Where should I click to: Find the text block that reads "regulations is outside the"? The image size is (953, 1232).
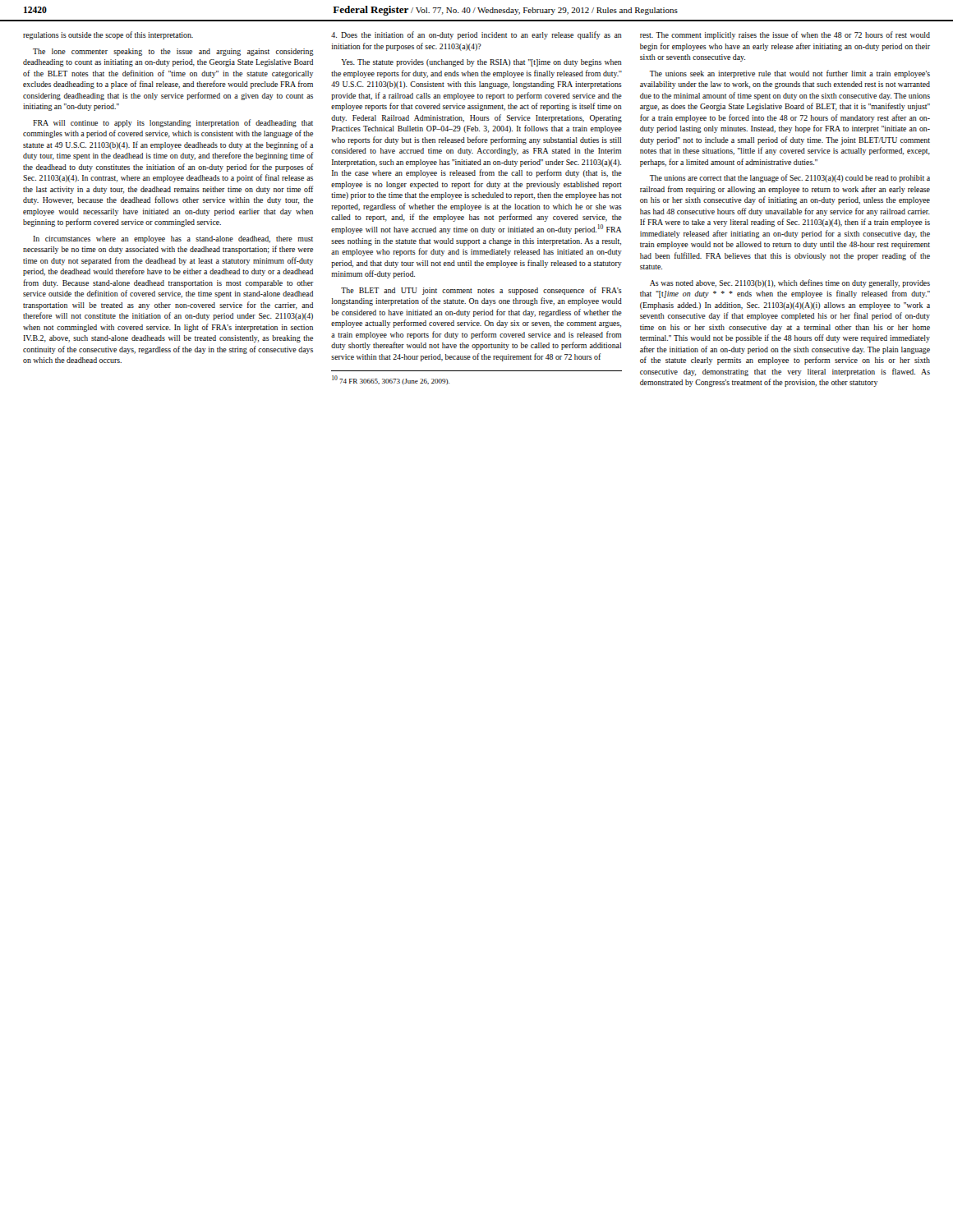point(168,198)
